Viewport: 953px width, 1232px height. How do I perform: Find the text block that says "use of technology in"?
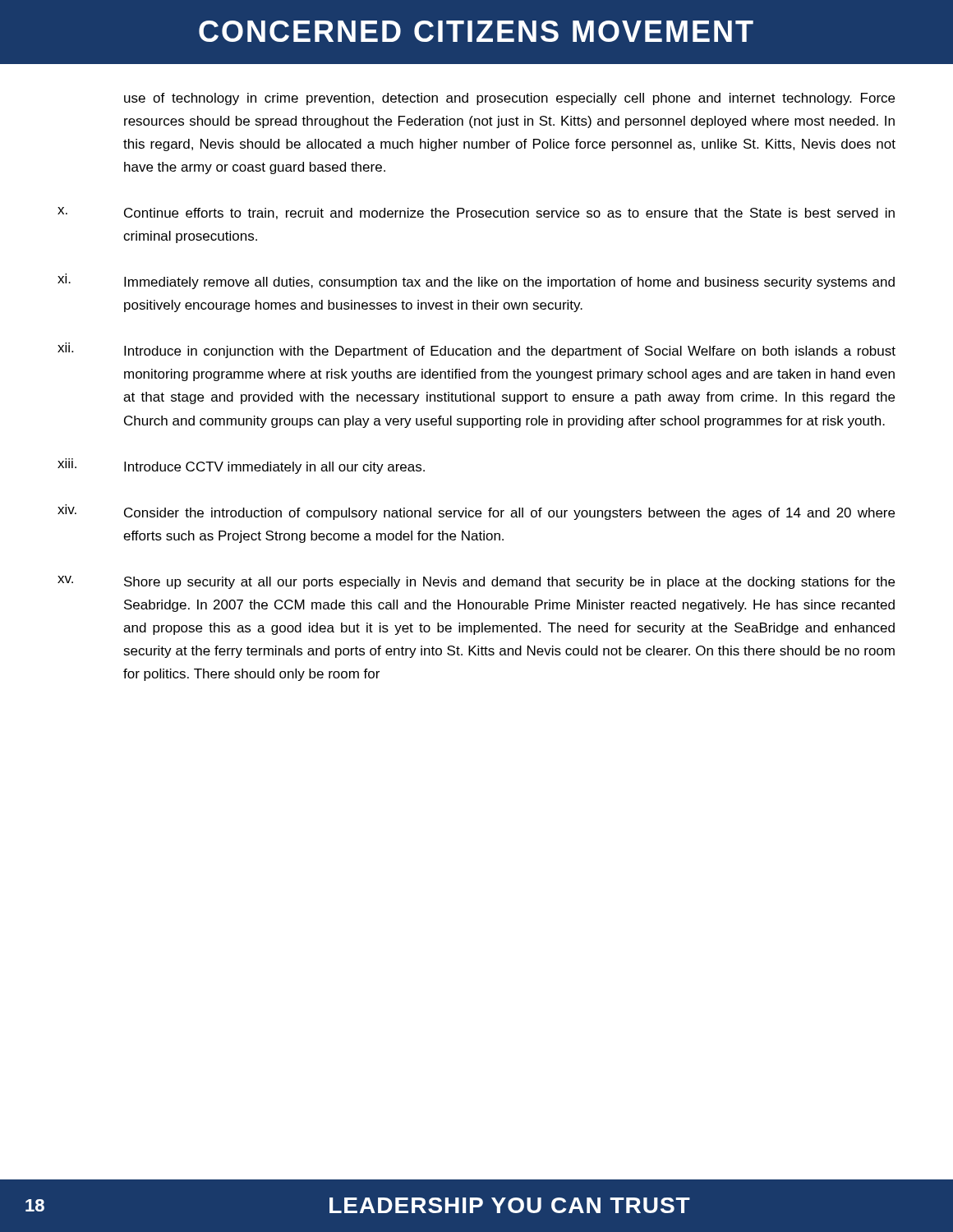(509, 133)
